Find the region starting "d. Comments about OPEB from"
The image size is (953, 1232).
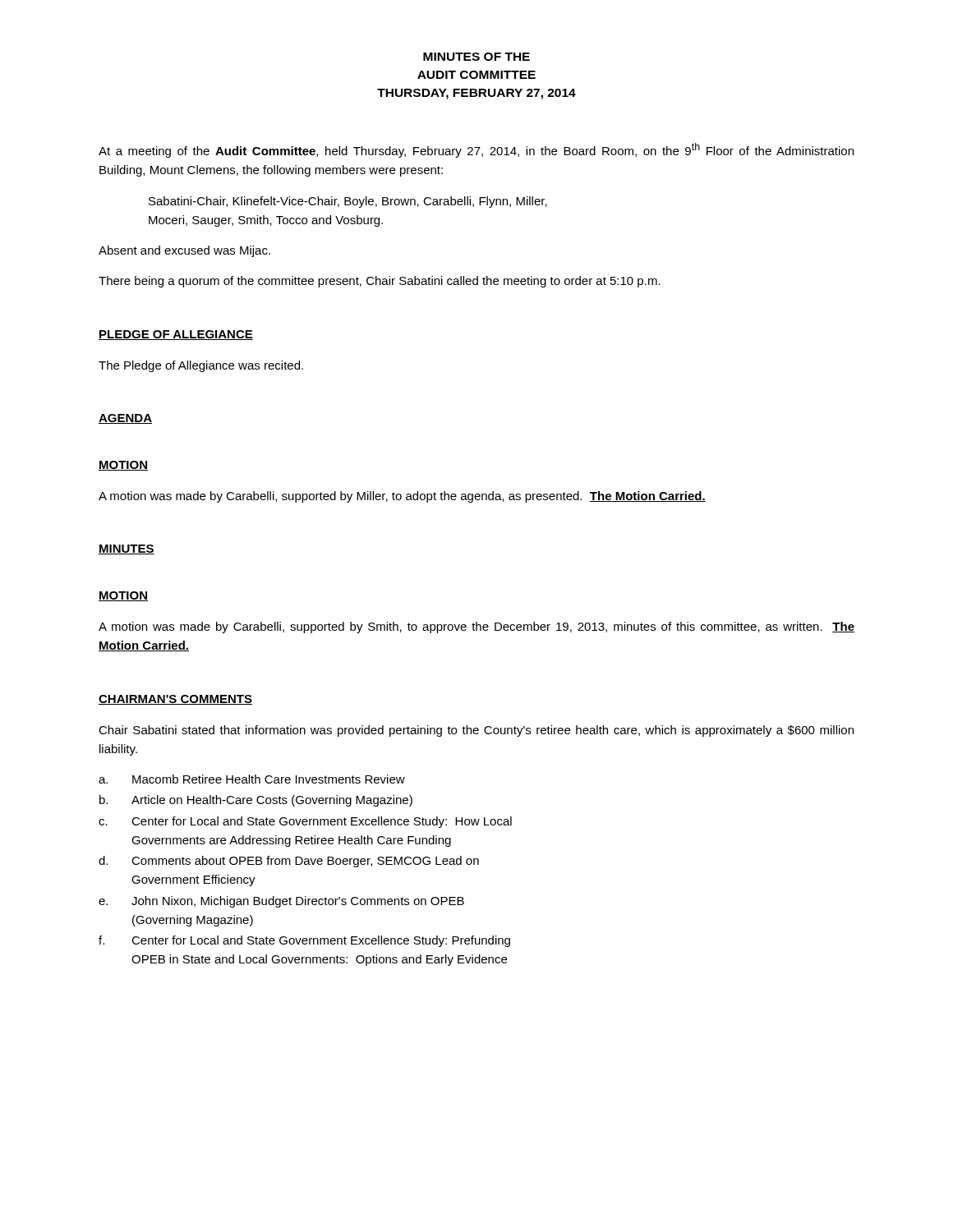476,870
